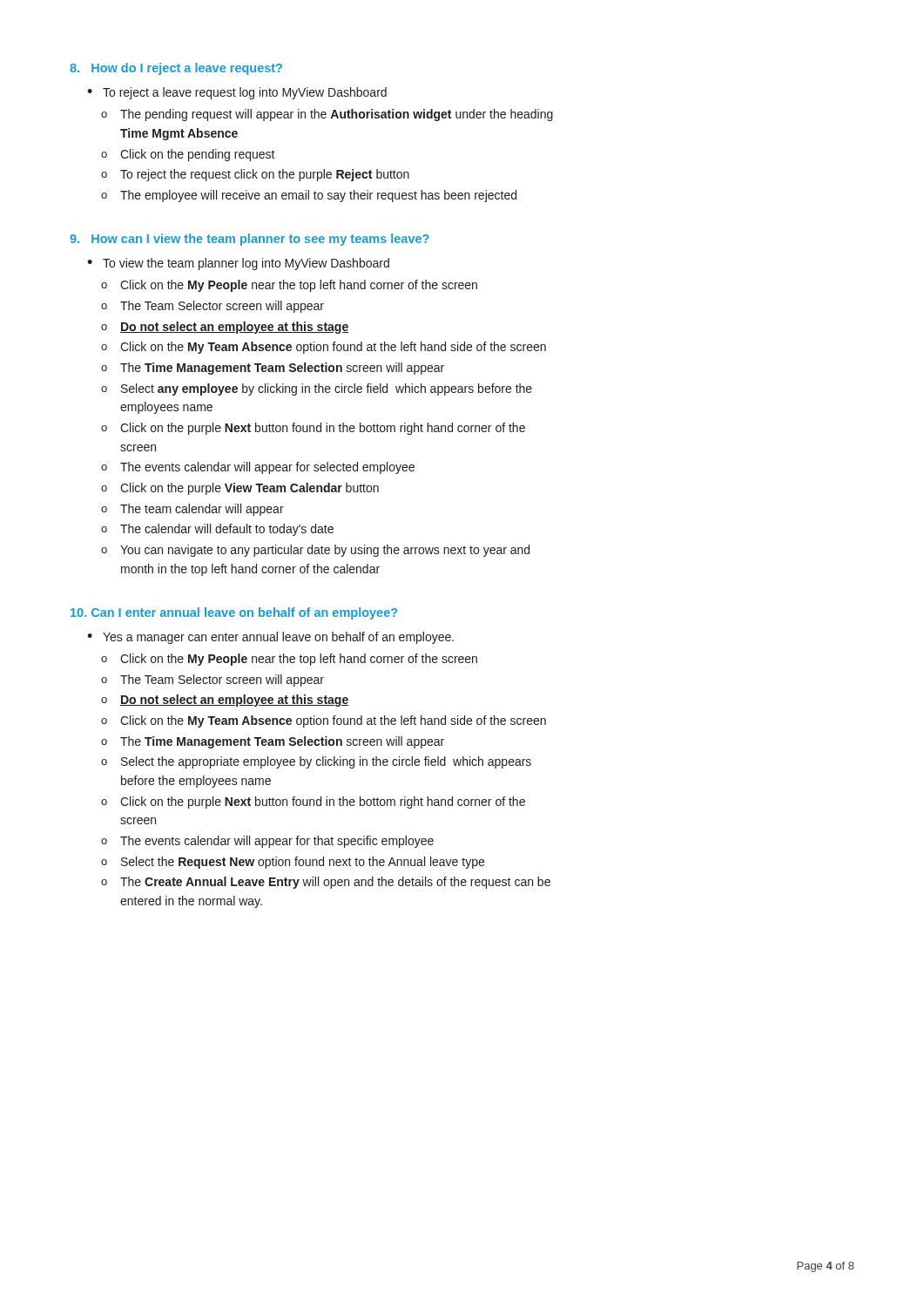Viewport: 924px width, 1307px height.
Task: Select the block starting "o The events calendar will appear for selected"
Action: (258, 468)
